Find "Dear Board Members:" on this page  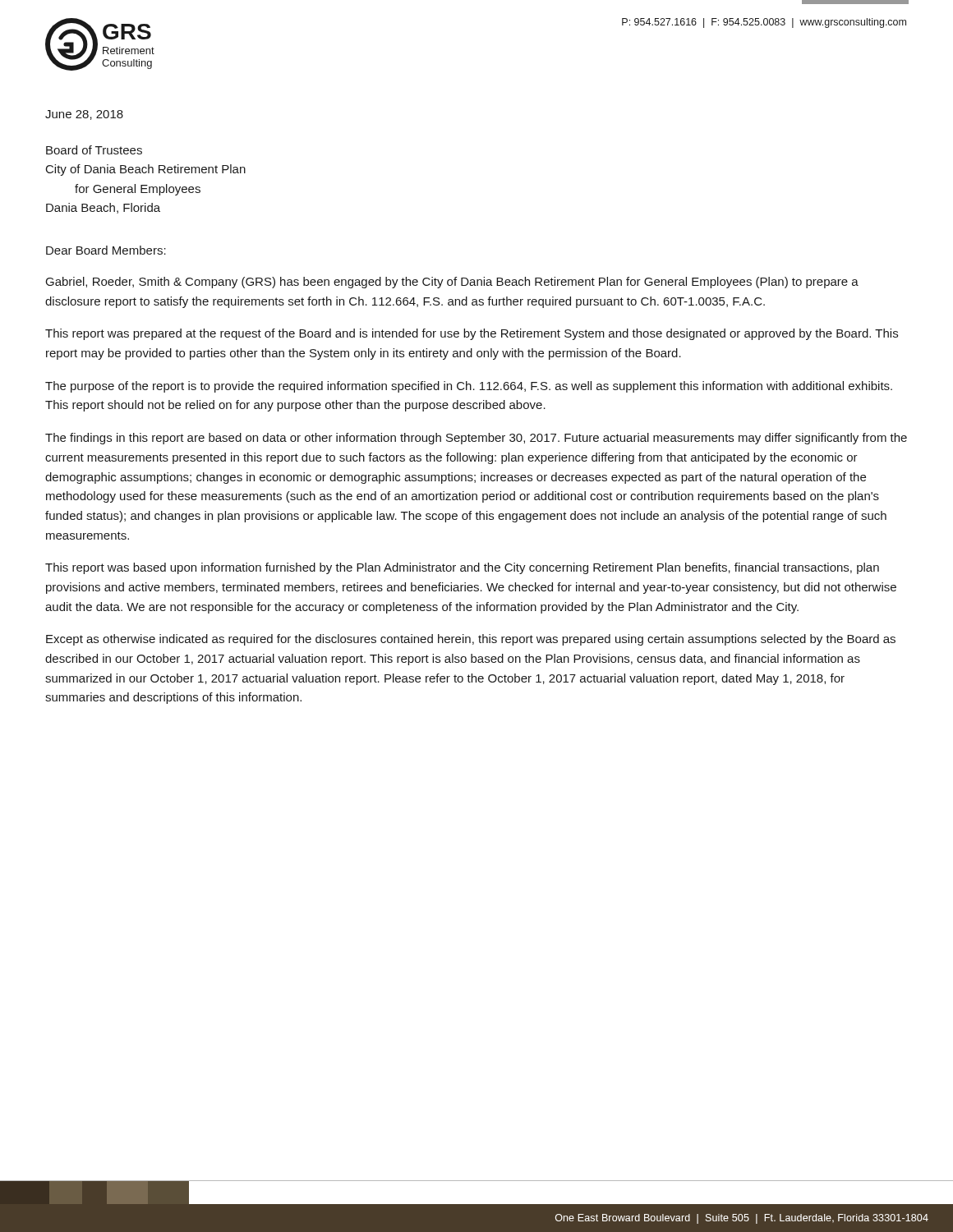[x=106, y=250]
